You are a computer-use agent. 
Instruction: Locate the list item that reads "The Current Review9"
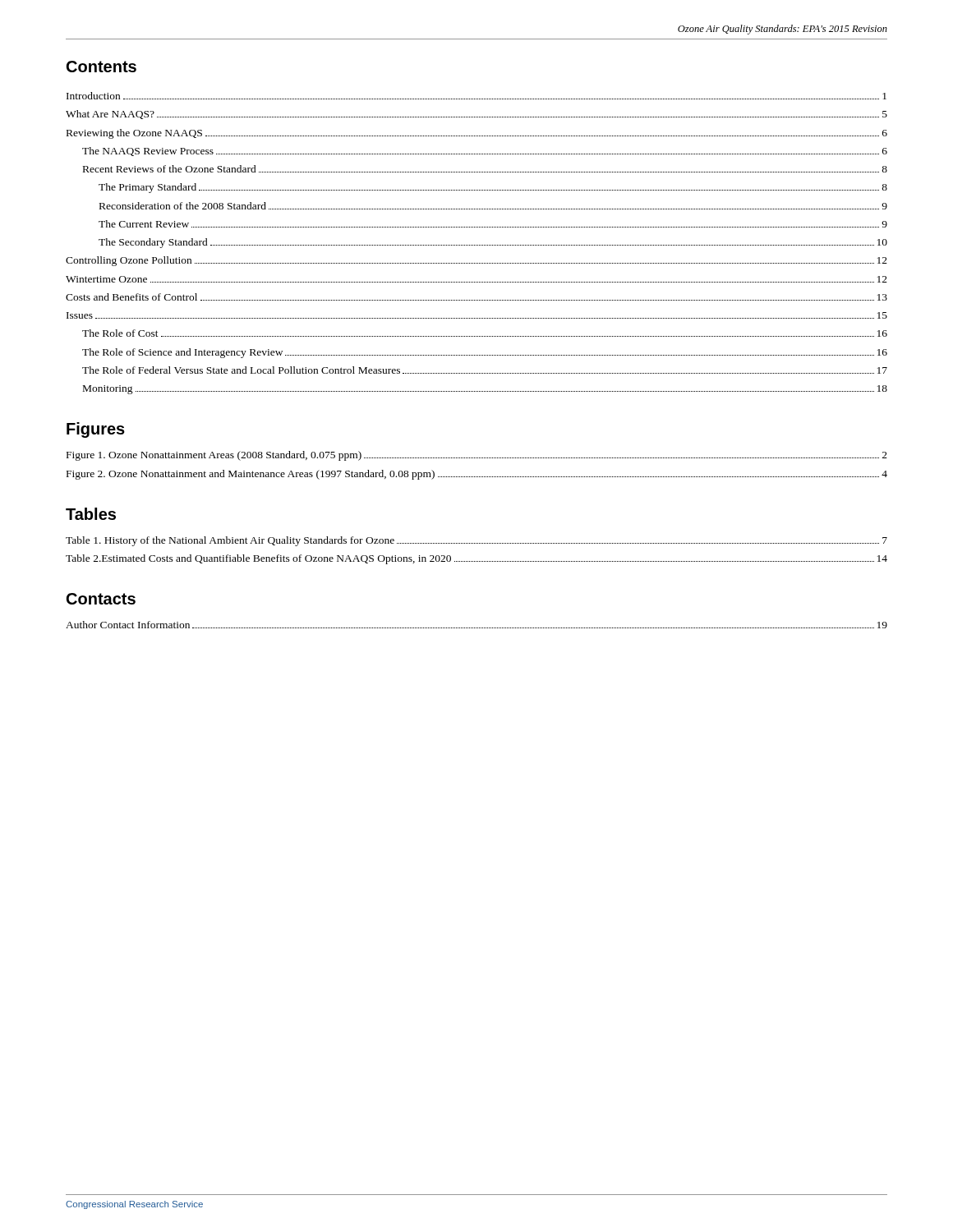(x=493, y=224)
